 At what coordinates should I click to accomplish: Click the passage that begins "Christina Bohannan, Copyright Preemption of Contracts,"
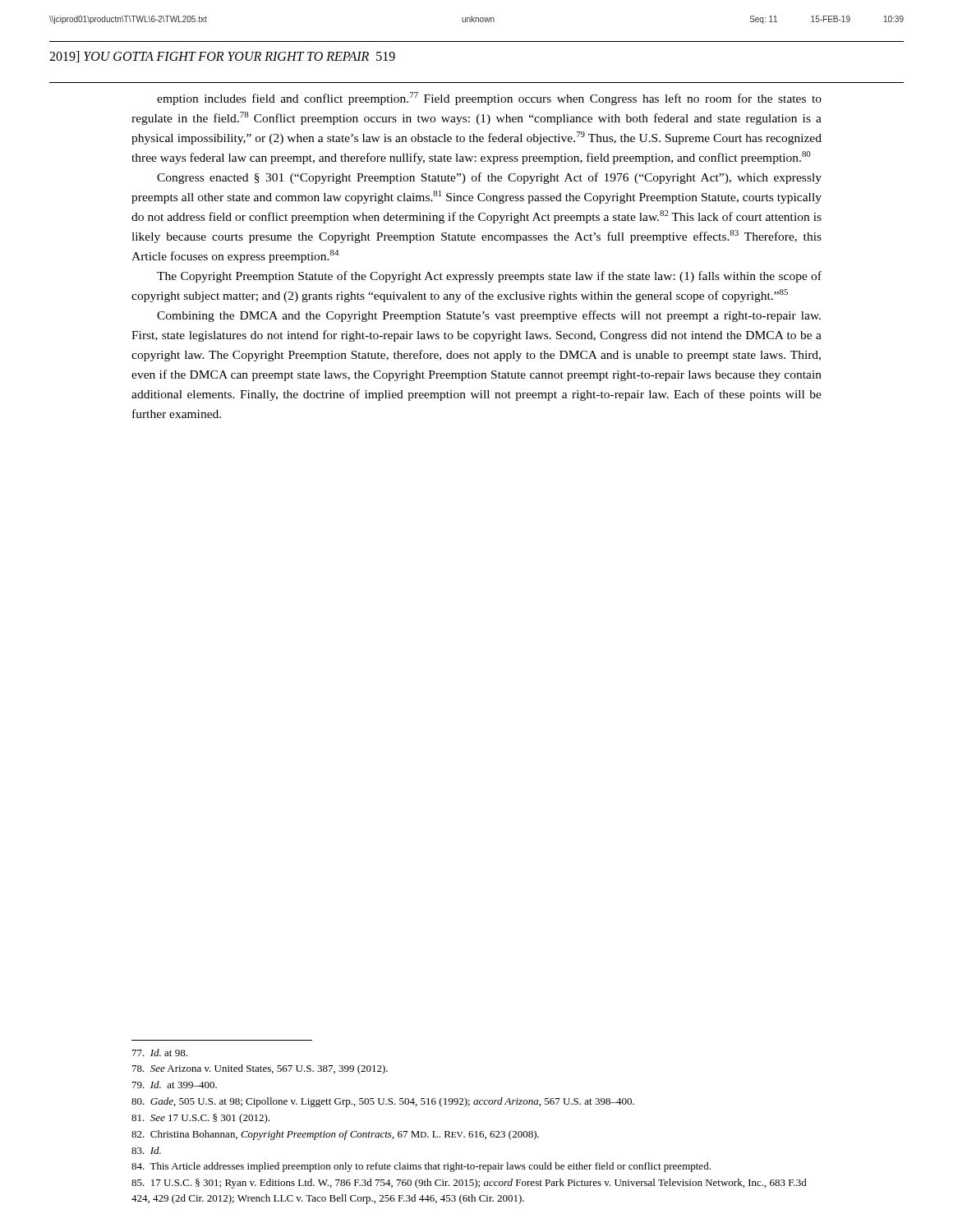point(336,1134)
